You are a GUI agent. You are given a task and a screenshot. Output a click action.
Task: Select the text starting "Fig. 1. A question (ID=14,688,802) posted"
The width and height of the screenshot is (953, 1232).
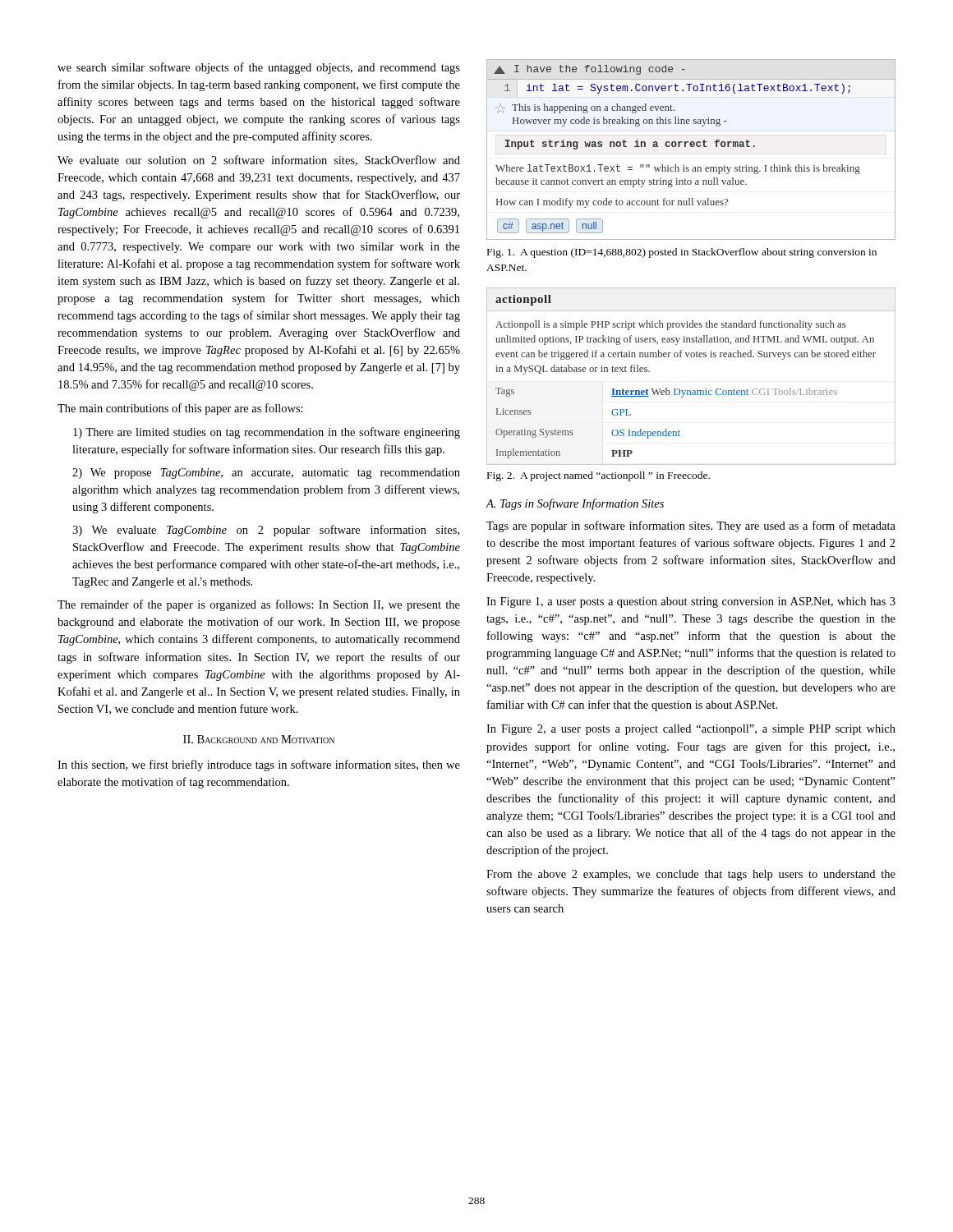[x=691, y=260]
